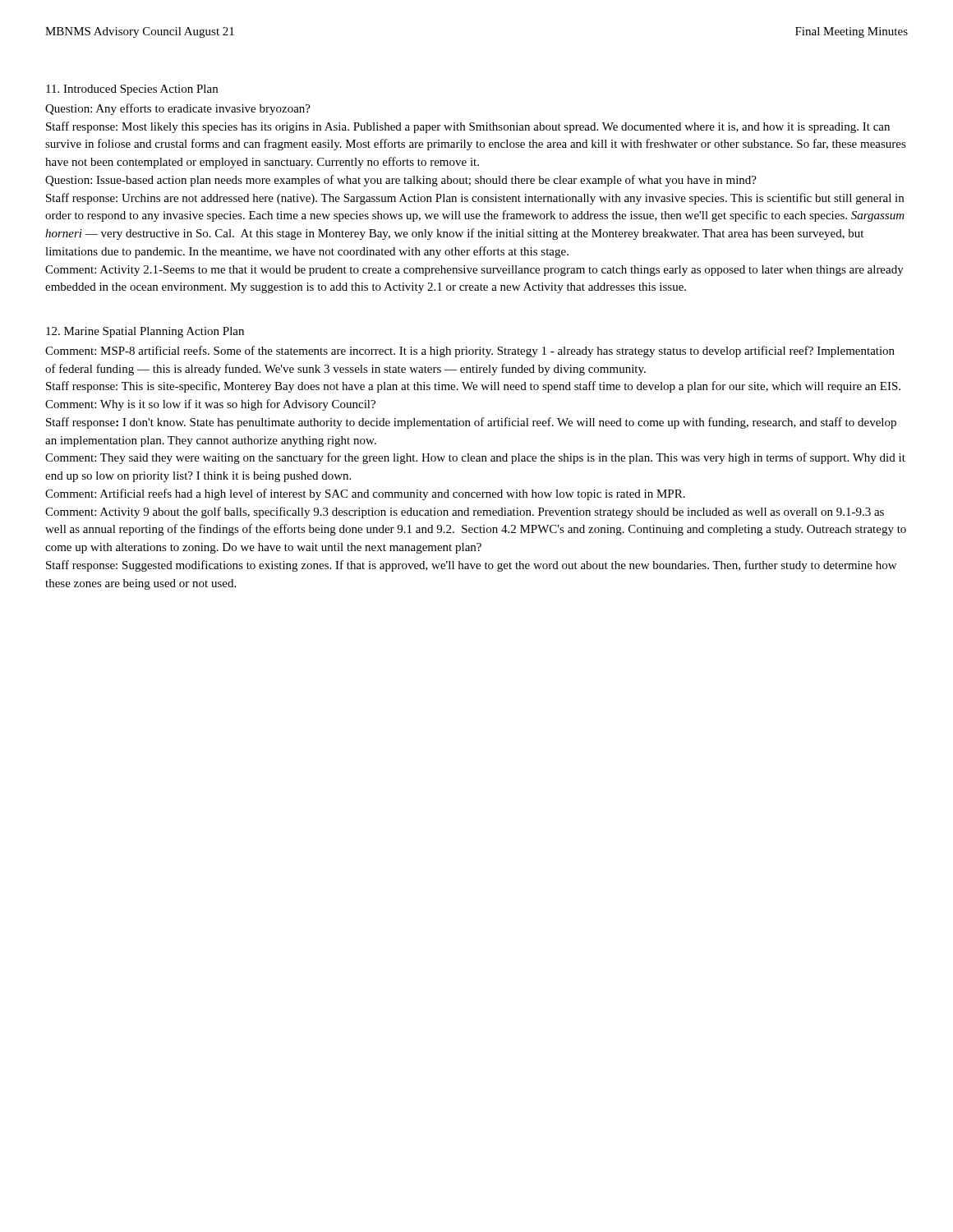Locate the section header with the text "11. Introduced Species Action"
Image resolution: width=953 pixels, height=1232 pixels.
point(132,89)
